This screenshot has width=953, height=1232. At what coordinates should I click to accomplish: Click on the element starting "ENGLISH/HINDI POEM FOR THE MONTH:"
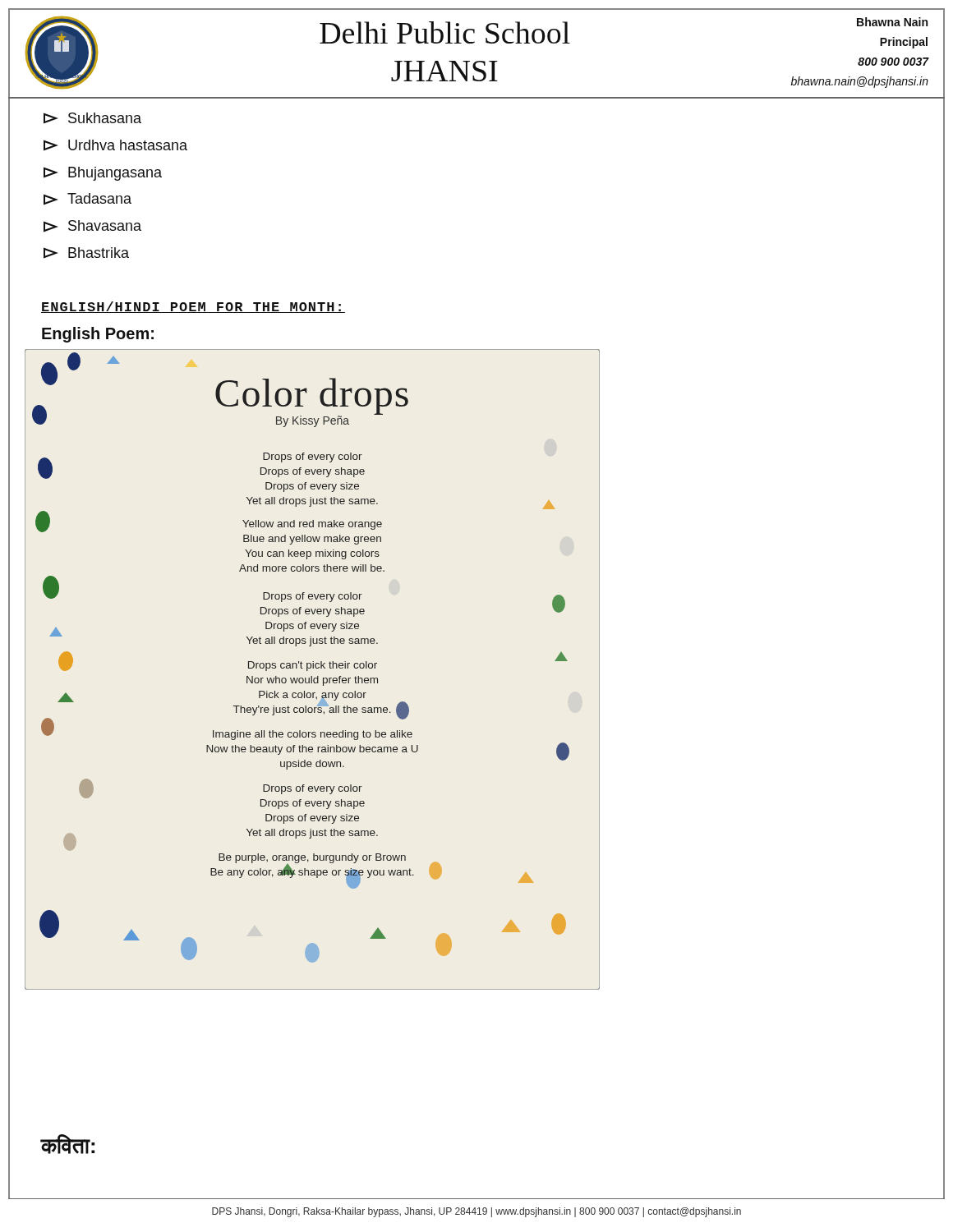tap(193, 308)
